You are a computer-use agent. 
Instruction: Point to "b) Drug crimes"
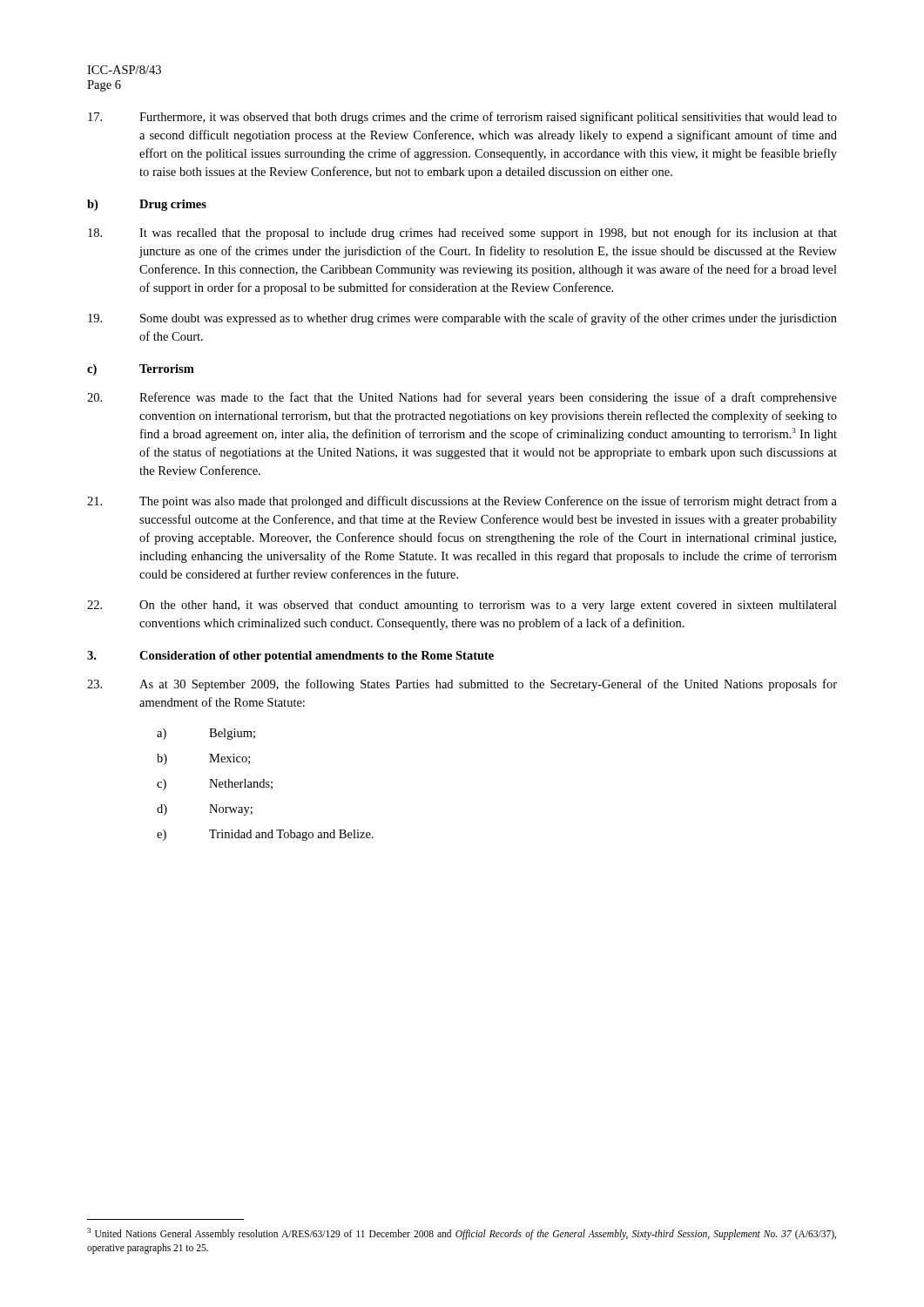147,204
